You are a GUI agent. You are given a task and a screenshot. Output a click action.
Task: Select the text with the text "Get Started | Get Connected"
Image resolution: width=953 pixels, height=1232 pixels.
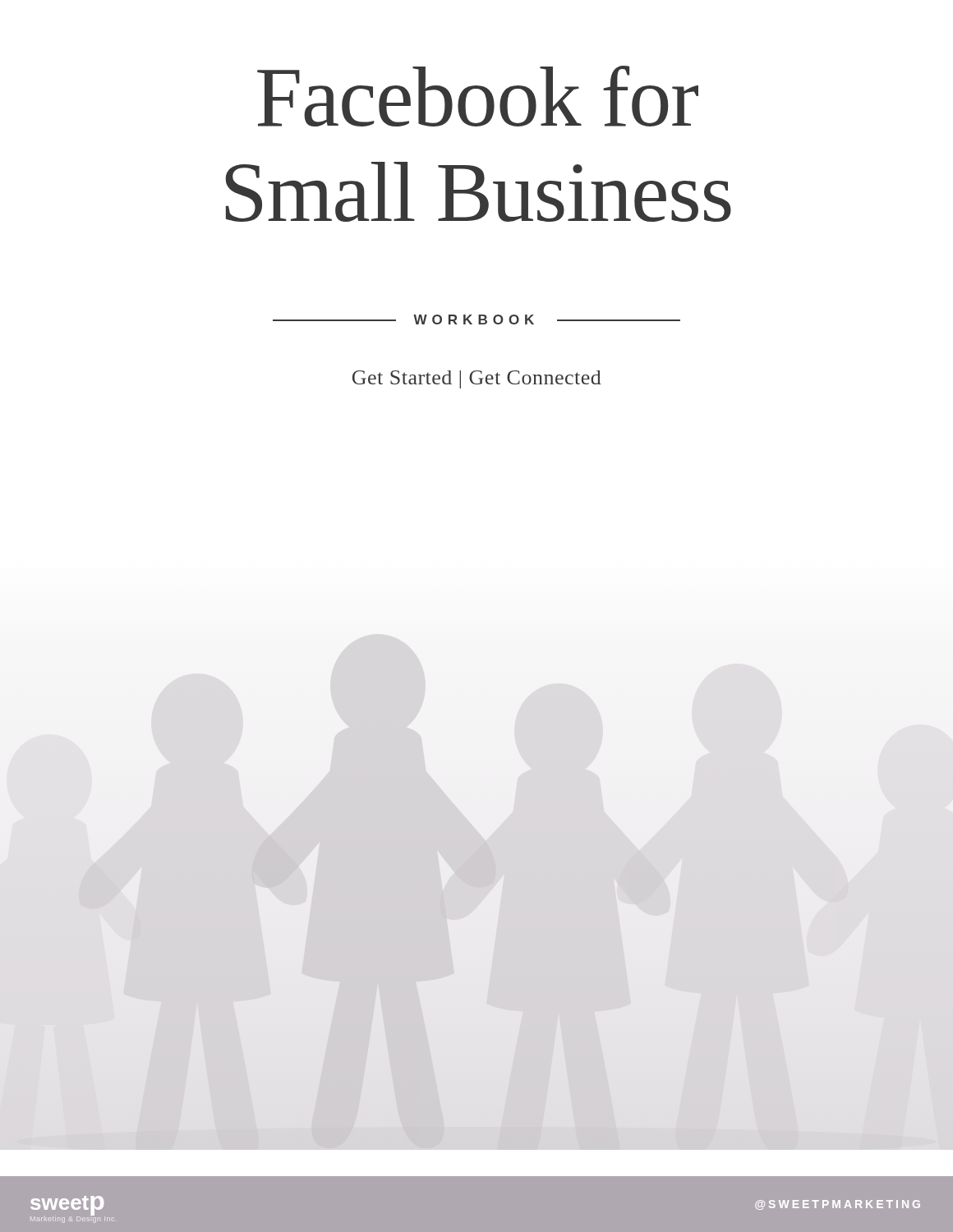(476, 377)
